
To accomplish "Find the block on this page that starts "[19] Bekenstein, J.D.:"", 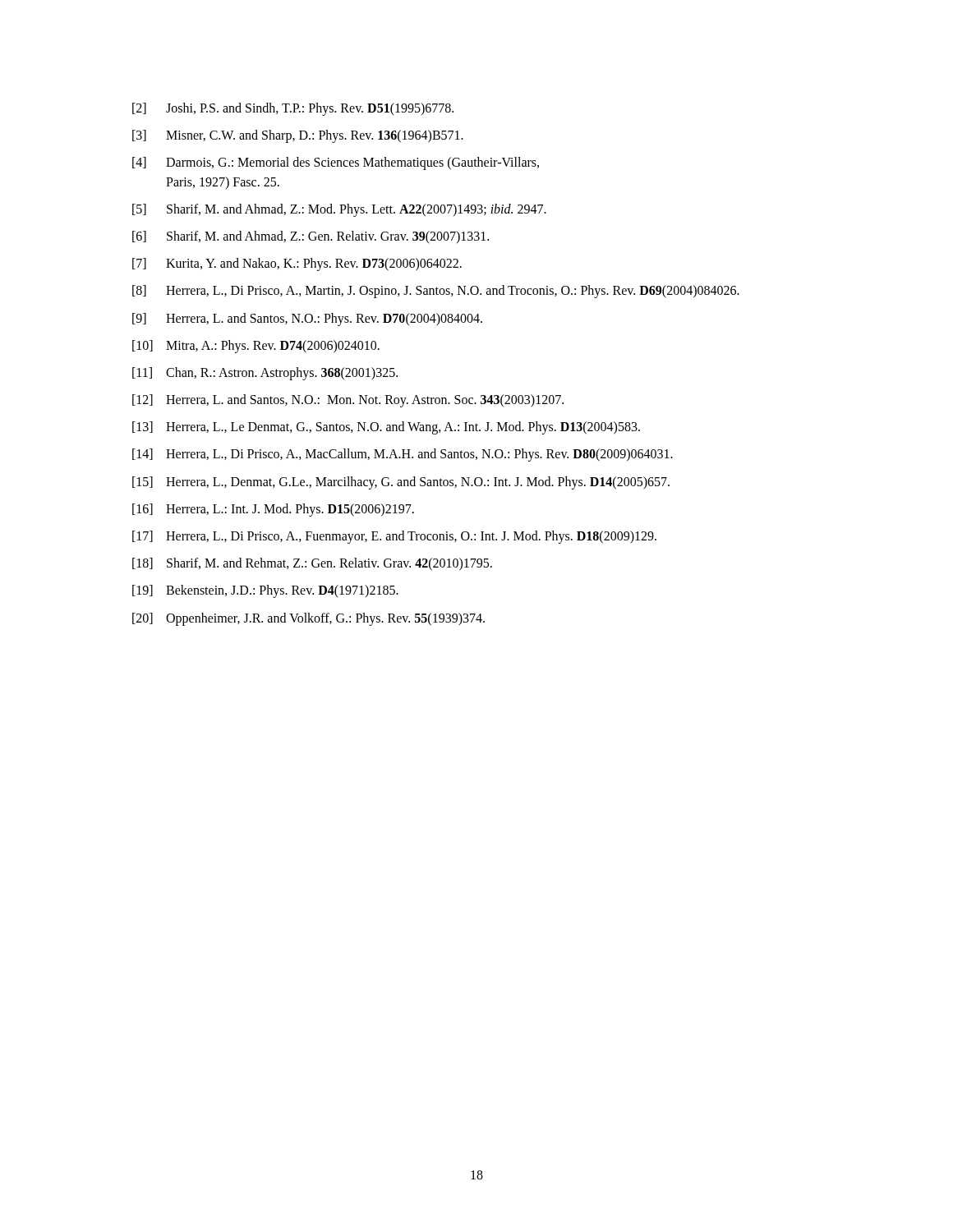I will coord(265,591).
